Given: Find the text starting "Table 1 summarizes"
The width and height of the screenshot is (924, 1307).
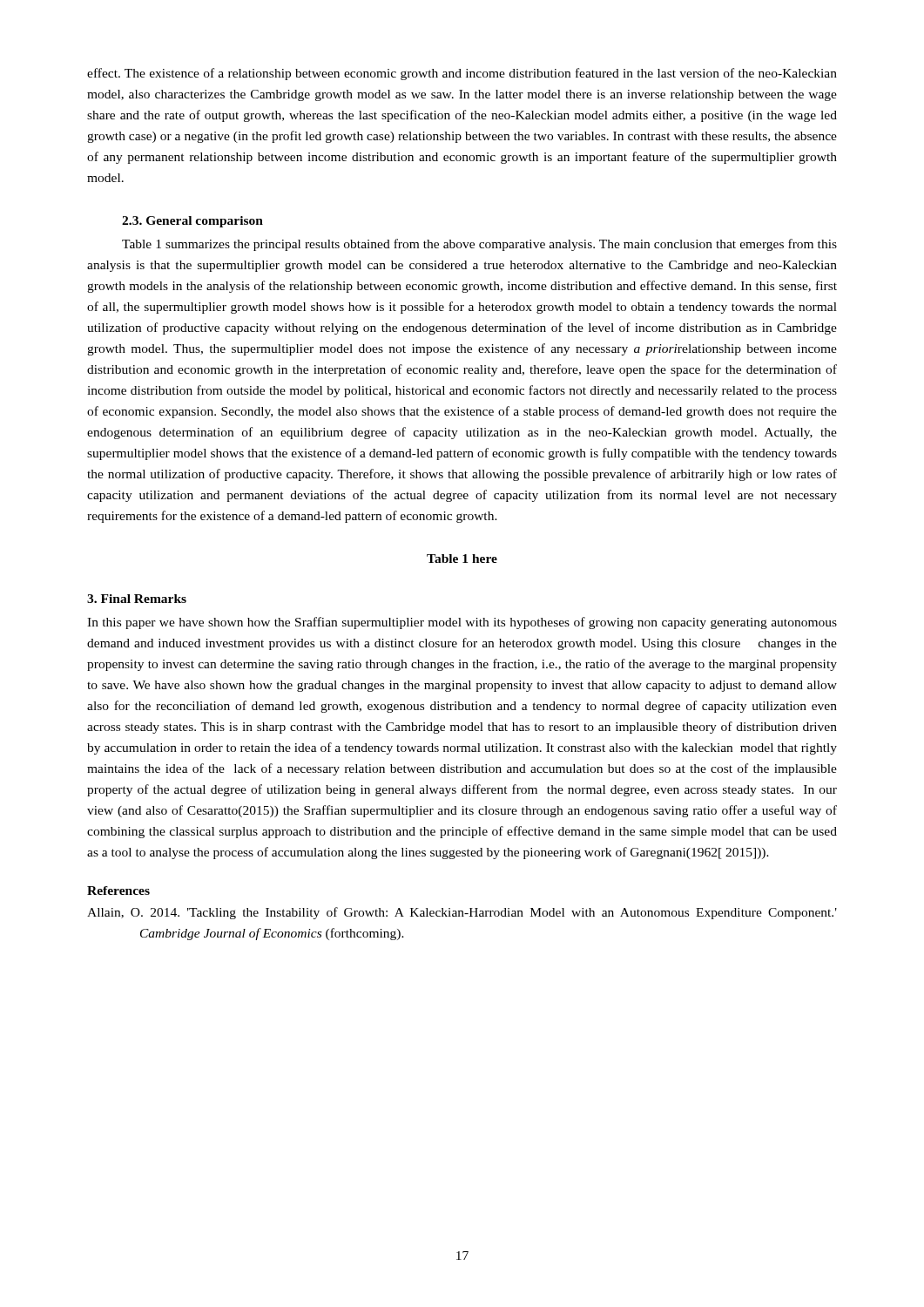Looking at the screenshot, I should click(x=462, y=380).
